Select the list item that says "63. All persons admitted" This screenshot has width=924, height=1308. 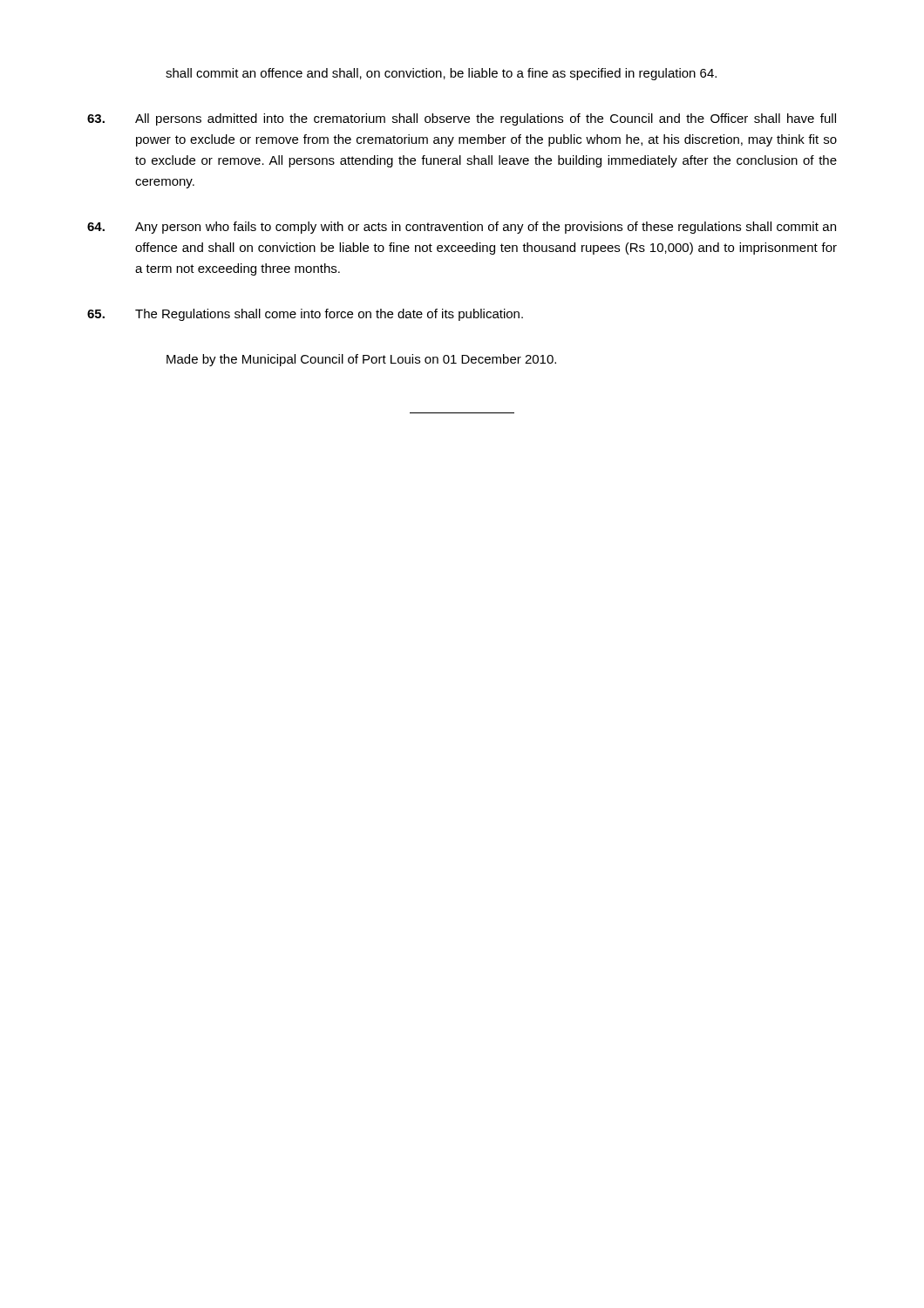tap(462, 150)
